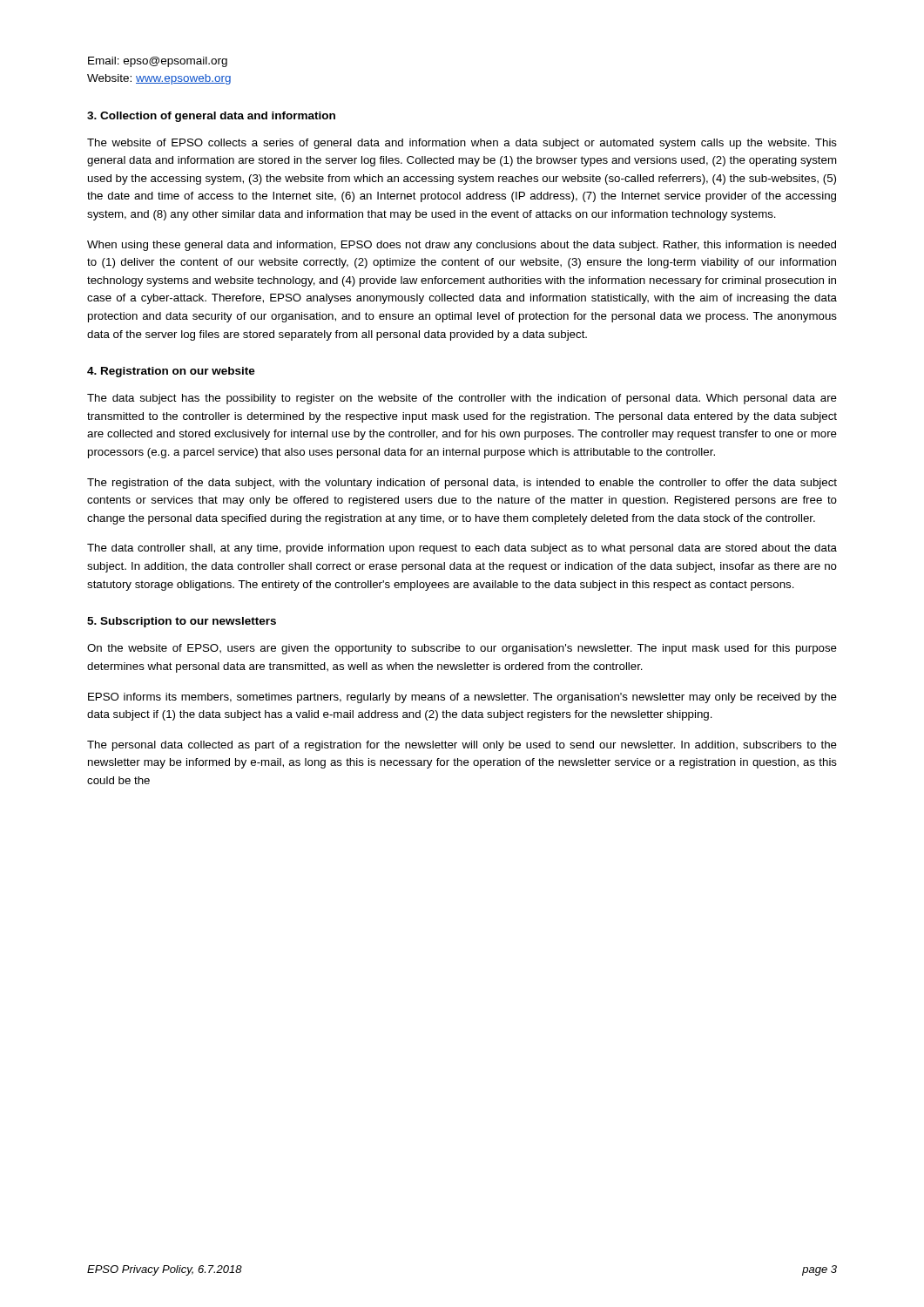Find the text block that reads "On the website of EPSO,"
This screenshot has width=924, height=1307.
[462, 657]
